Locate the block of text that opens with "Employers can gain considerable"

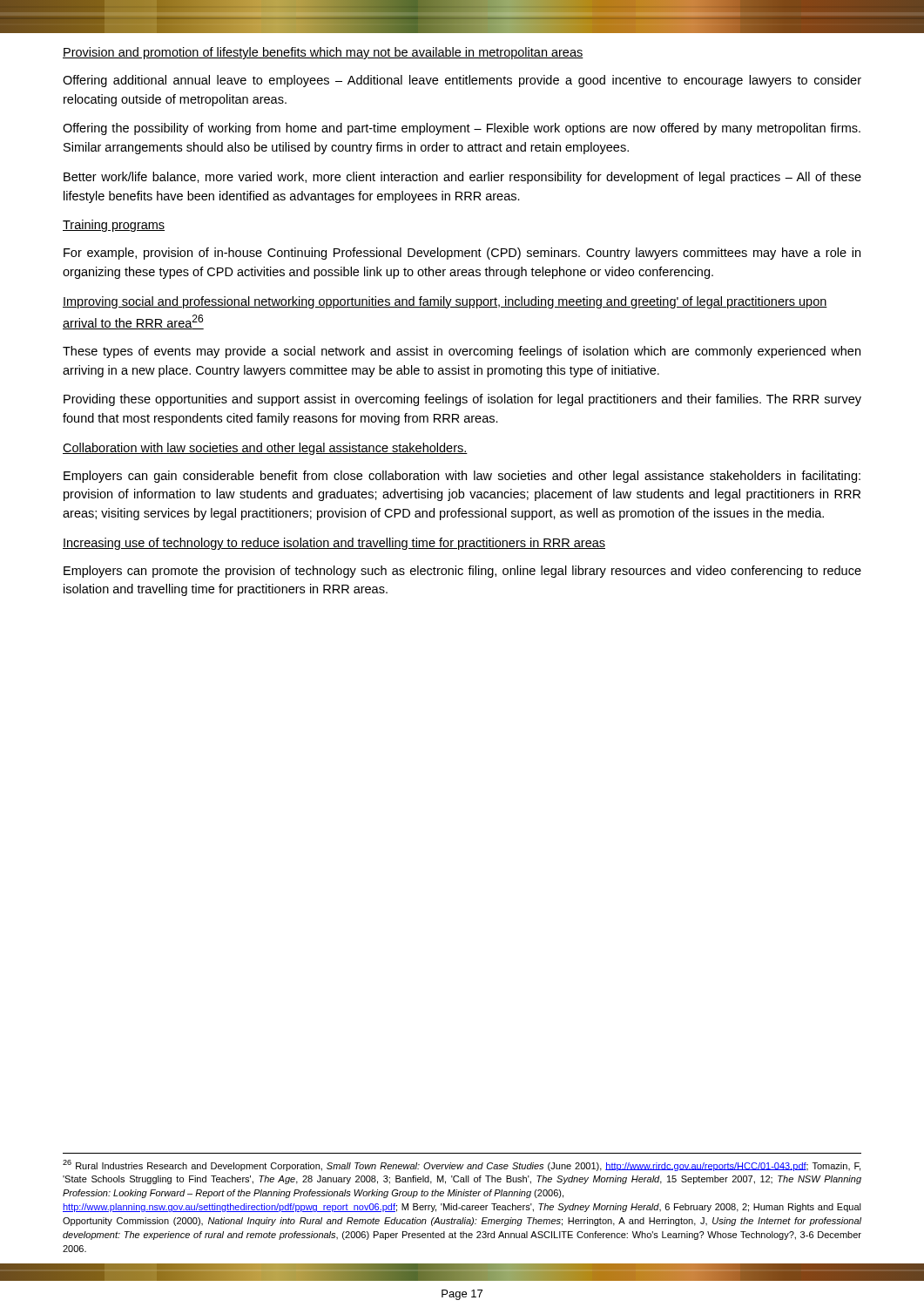(x=462, y=495)
